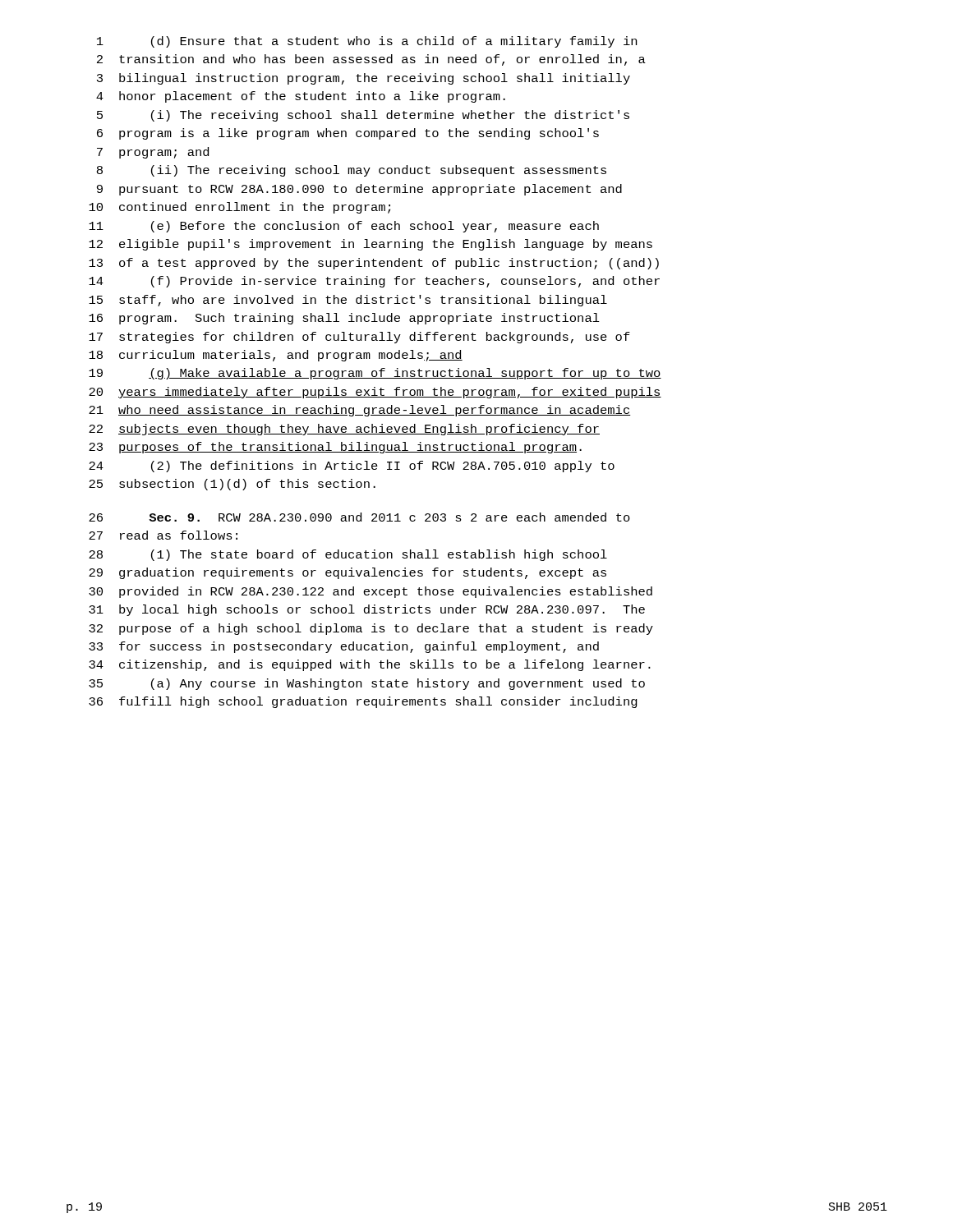Click on the list item that reads "10 continued enrollment in the program;"
This screenshot has height=1232, width=953.
point(239,208)
